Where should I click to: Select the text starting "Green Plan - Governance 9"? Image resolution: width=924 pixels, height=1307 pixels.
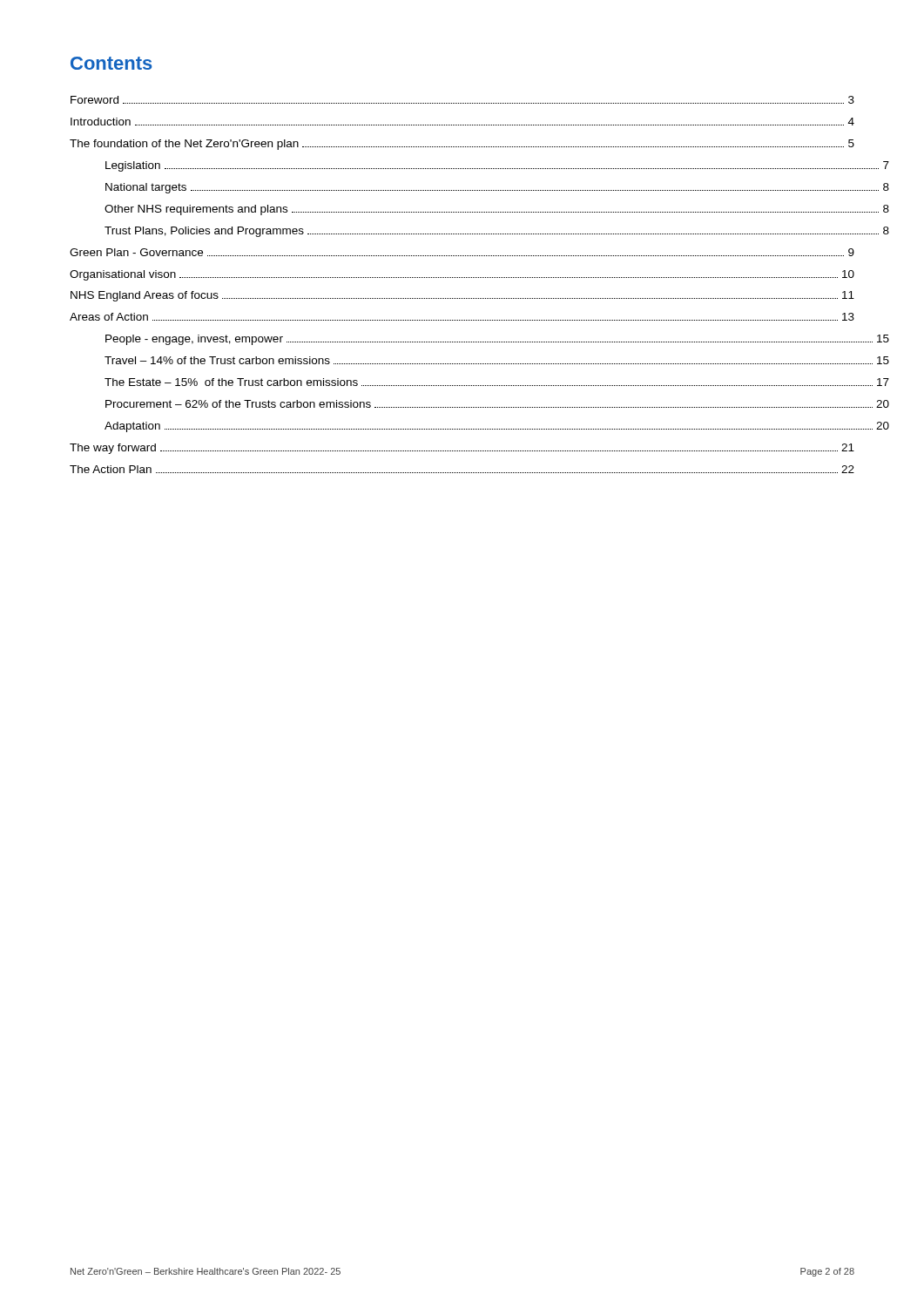pos(462,253)
